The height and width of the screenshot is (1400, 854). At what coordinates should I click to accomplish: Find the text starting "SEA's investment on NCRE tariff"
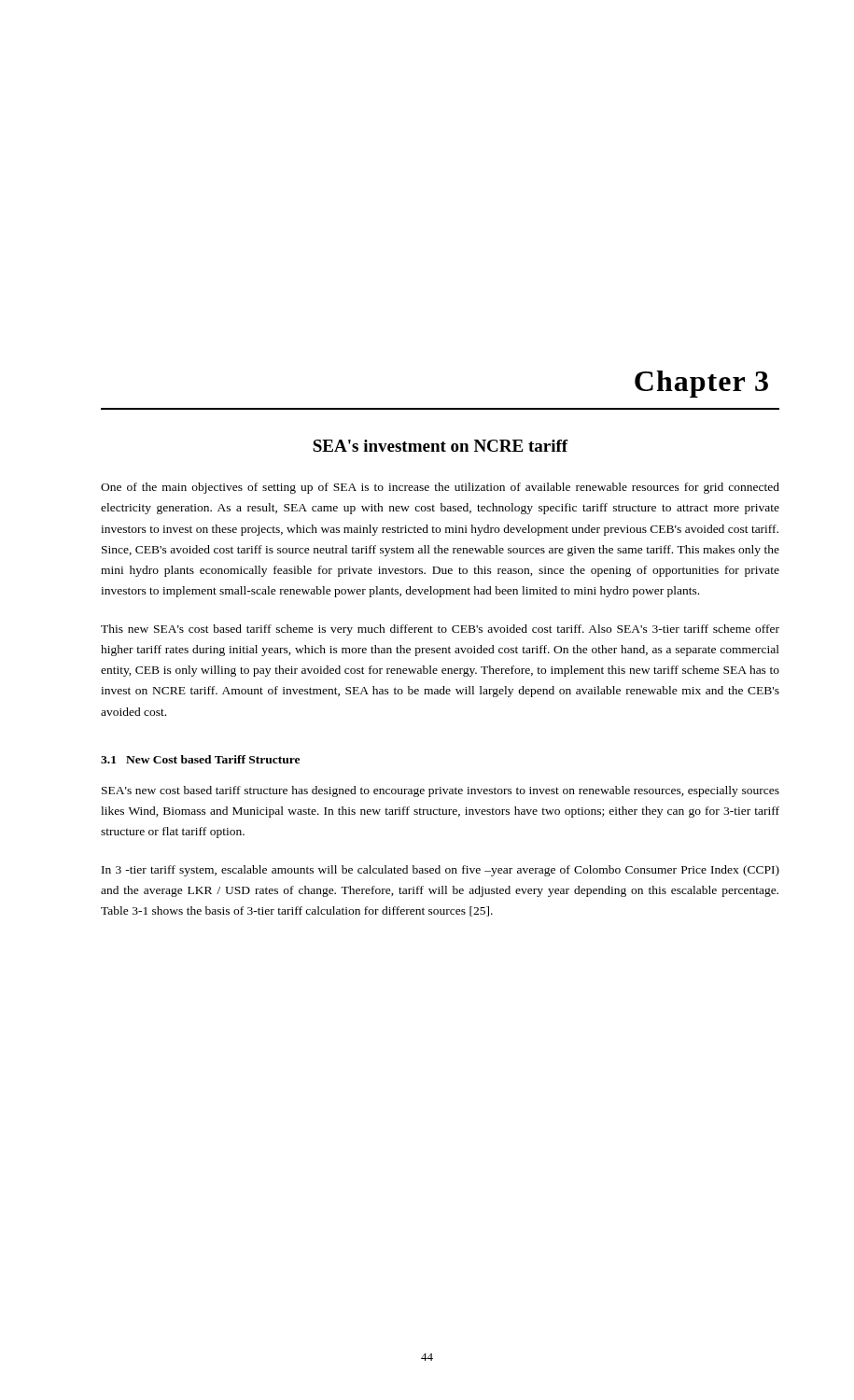[440, 446]
